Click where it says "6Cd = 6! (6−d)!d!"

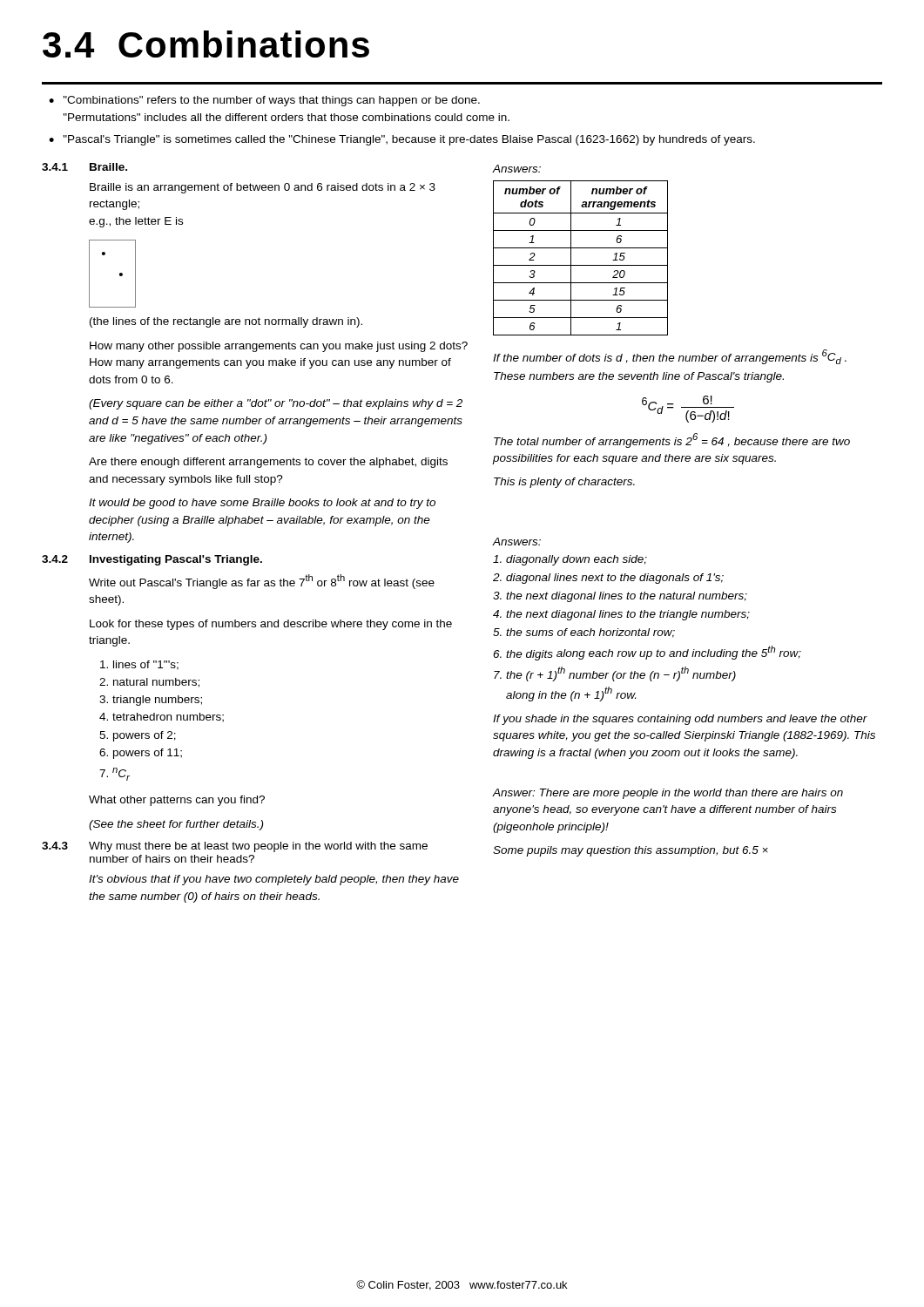pyautogui.click(x=688, y=407)
